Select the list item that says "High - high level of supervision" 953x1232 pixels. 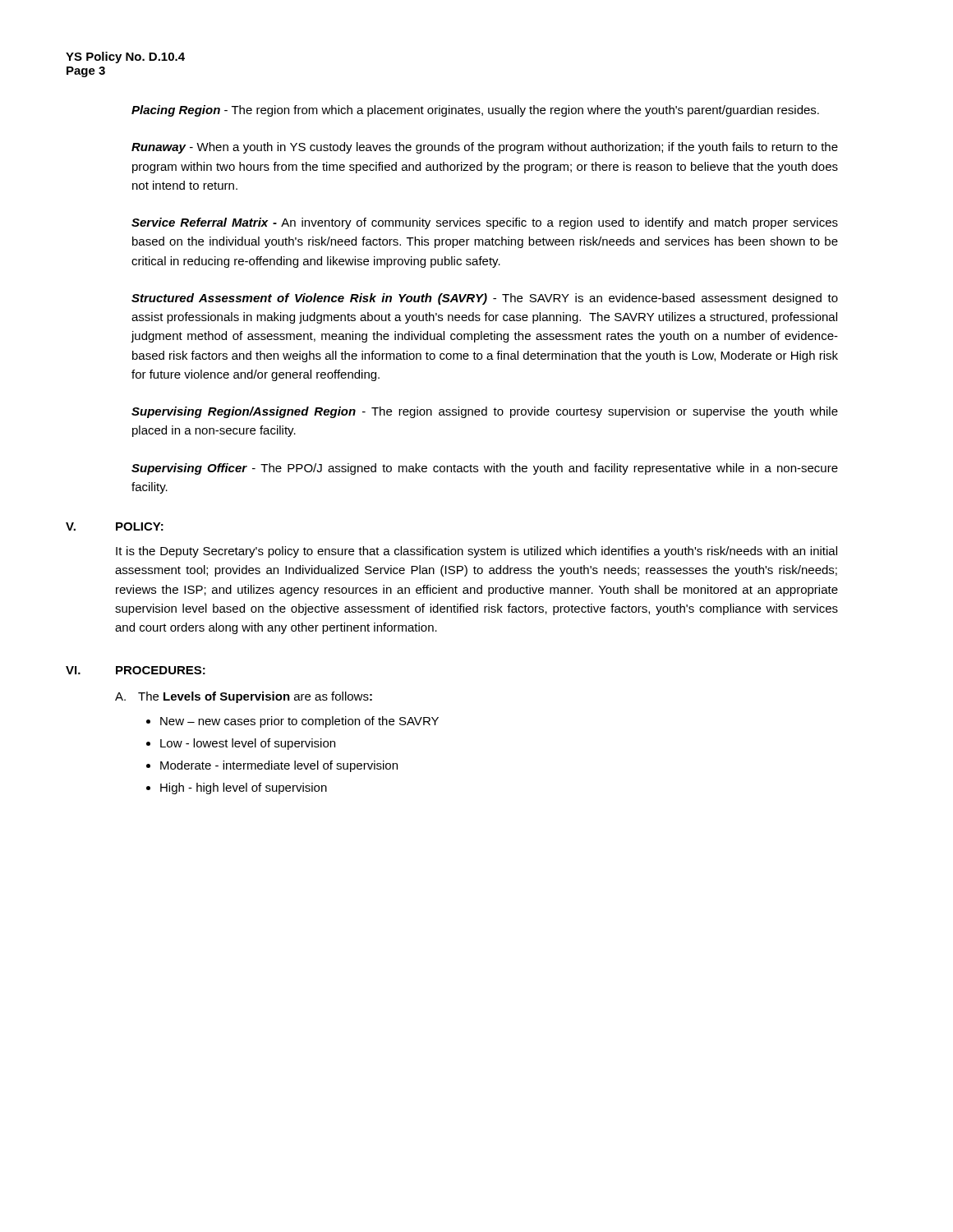pyautogui.click(x=243, y=787)
